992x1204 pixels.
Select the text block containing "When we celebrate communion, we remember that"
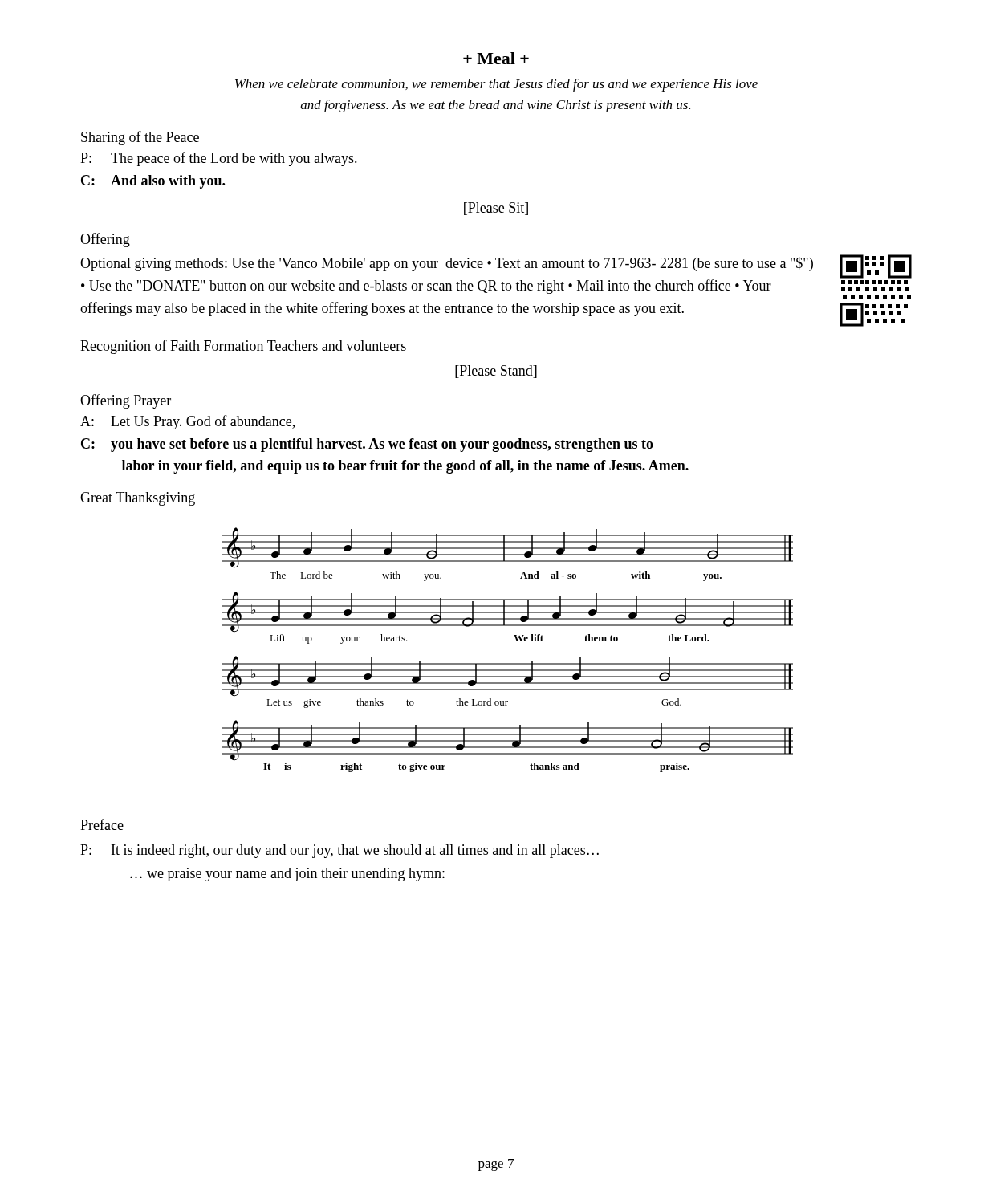click(496, 94)
